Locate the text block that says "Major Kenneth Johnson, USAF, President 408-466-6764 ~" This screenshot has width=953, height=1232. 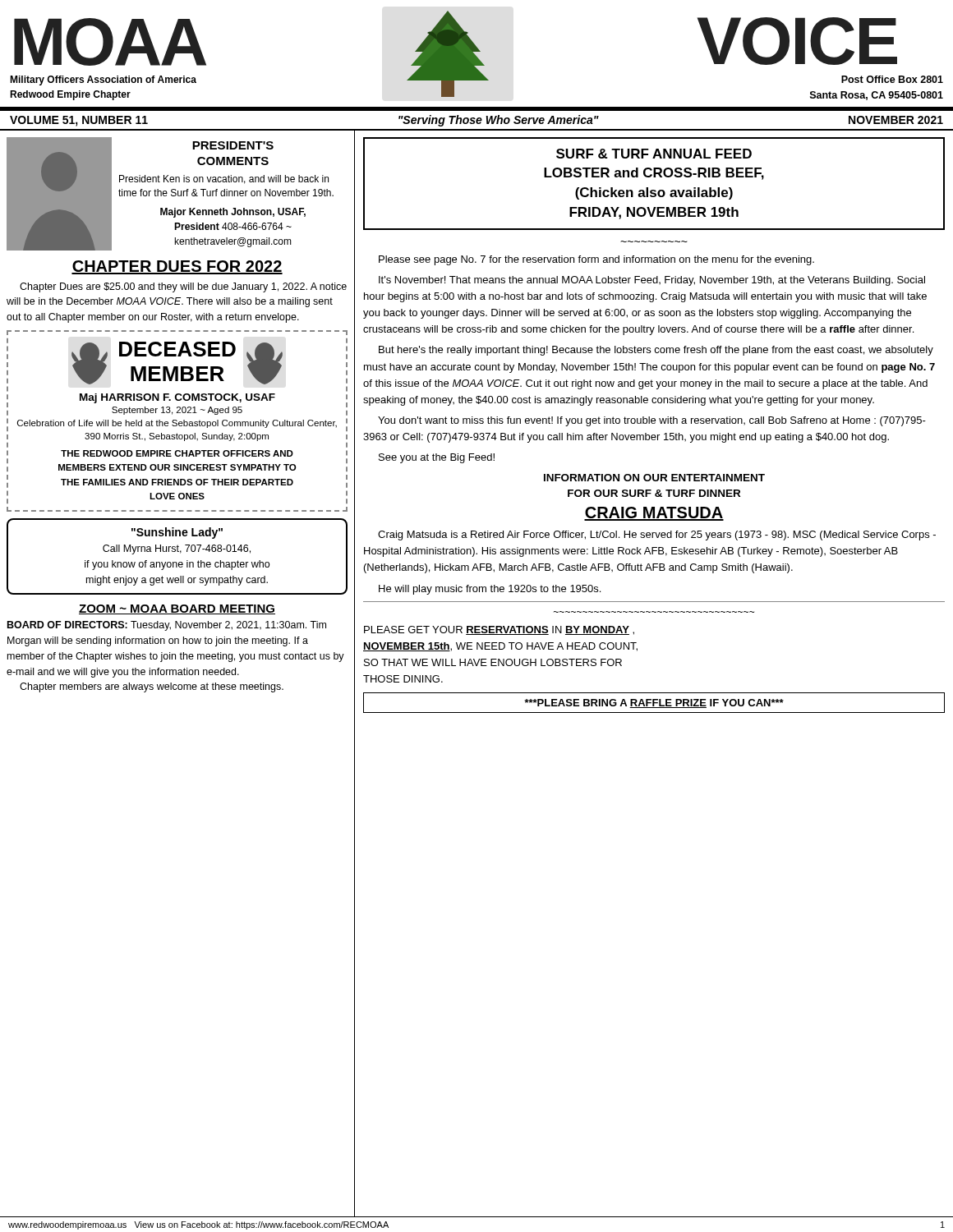tap(233, 227)
